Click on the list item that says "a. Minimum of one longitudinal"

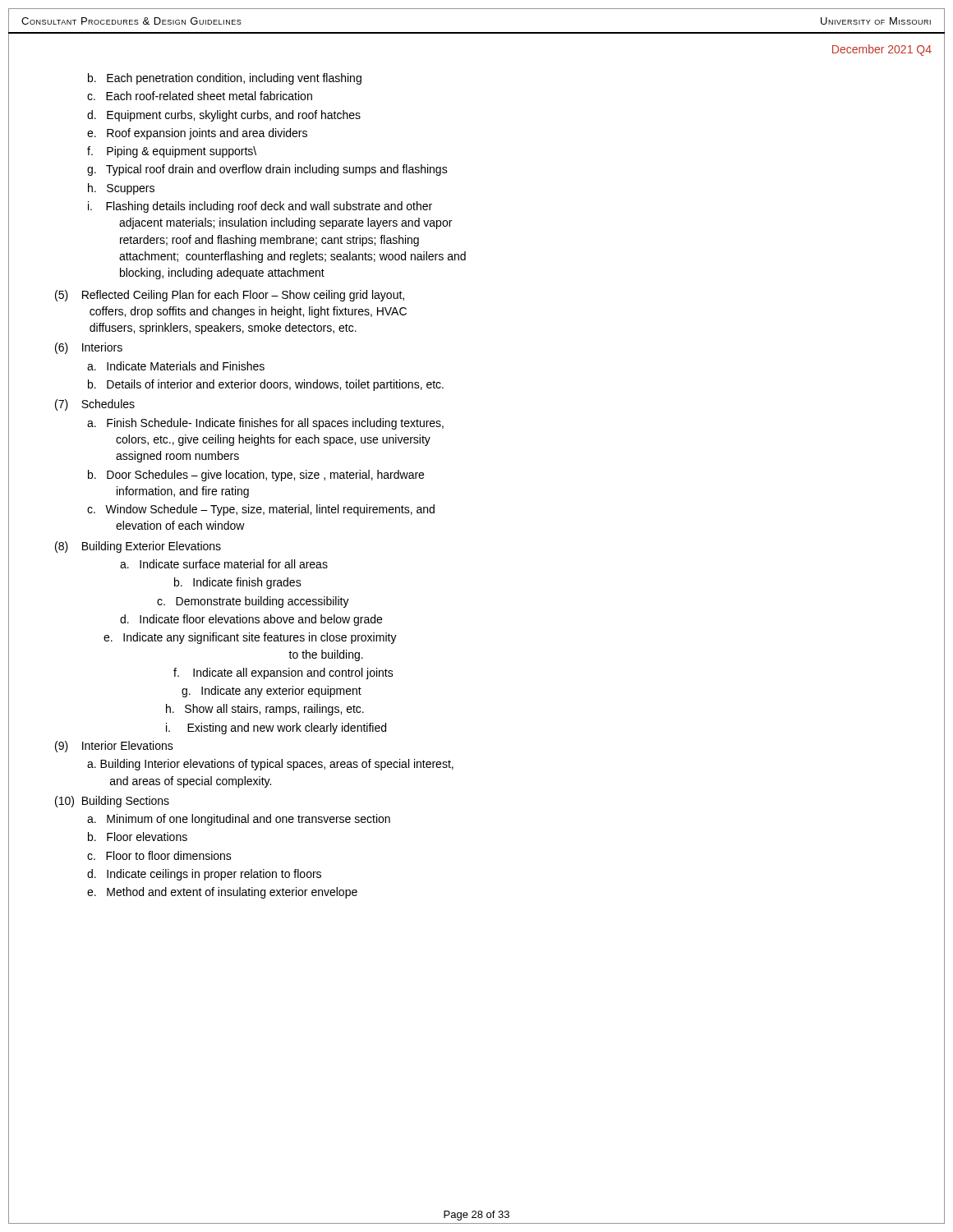tap(239, 819)
